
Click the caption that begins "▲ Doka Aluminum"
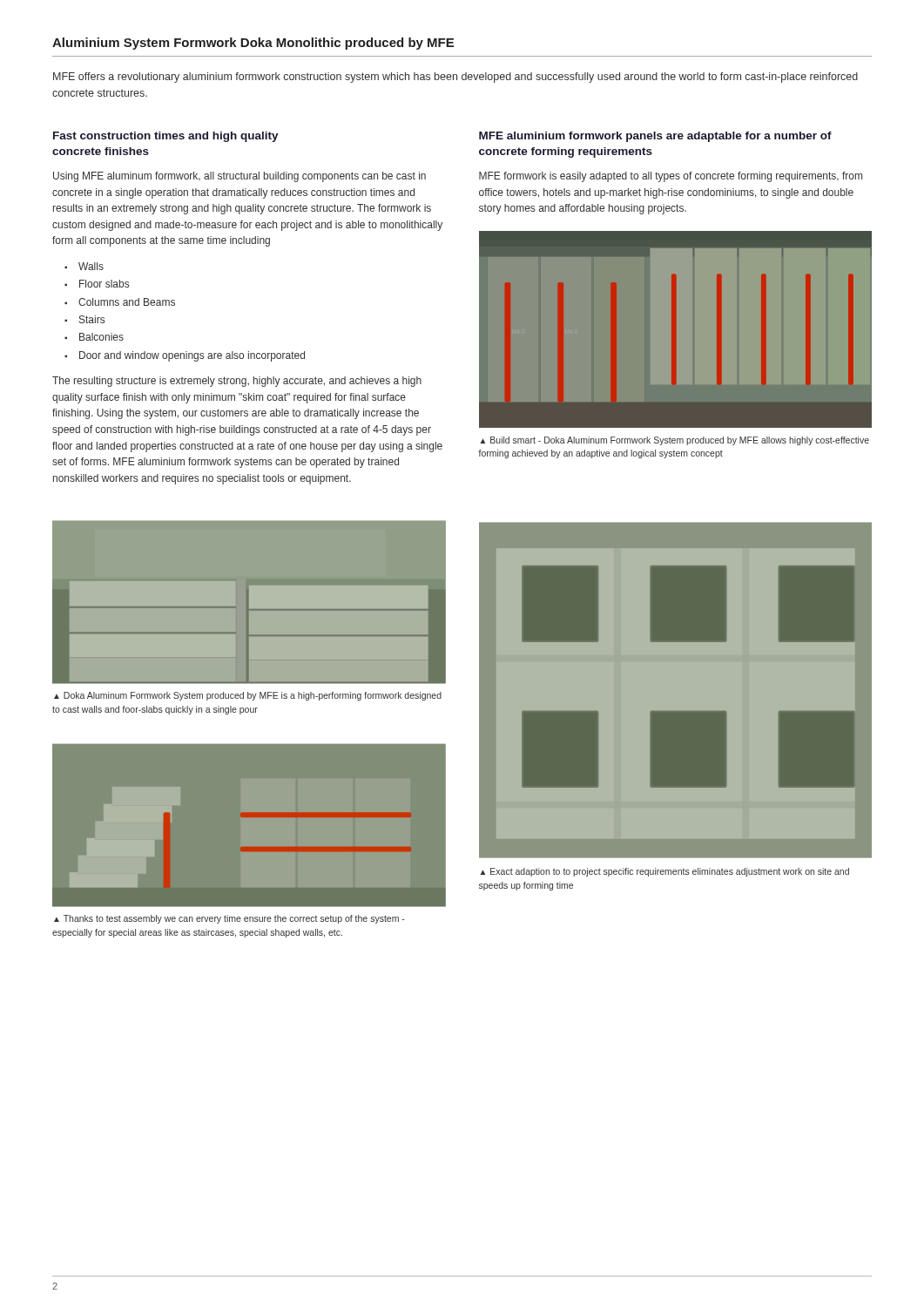(247, 702)
